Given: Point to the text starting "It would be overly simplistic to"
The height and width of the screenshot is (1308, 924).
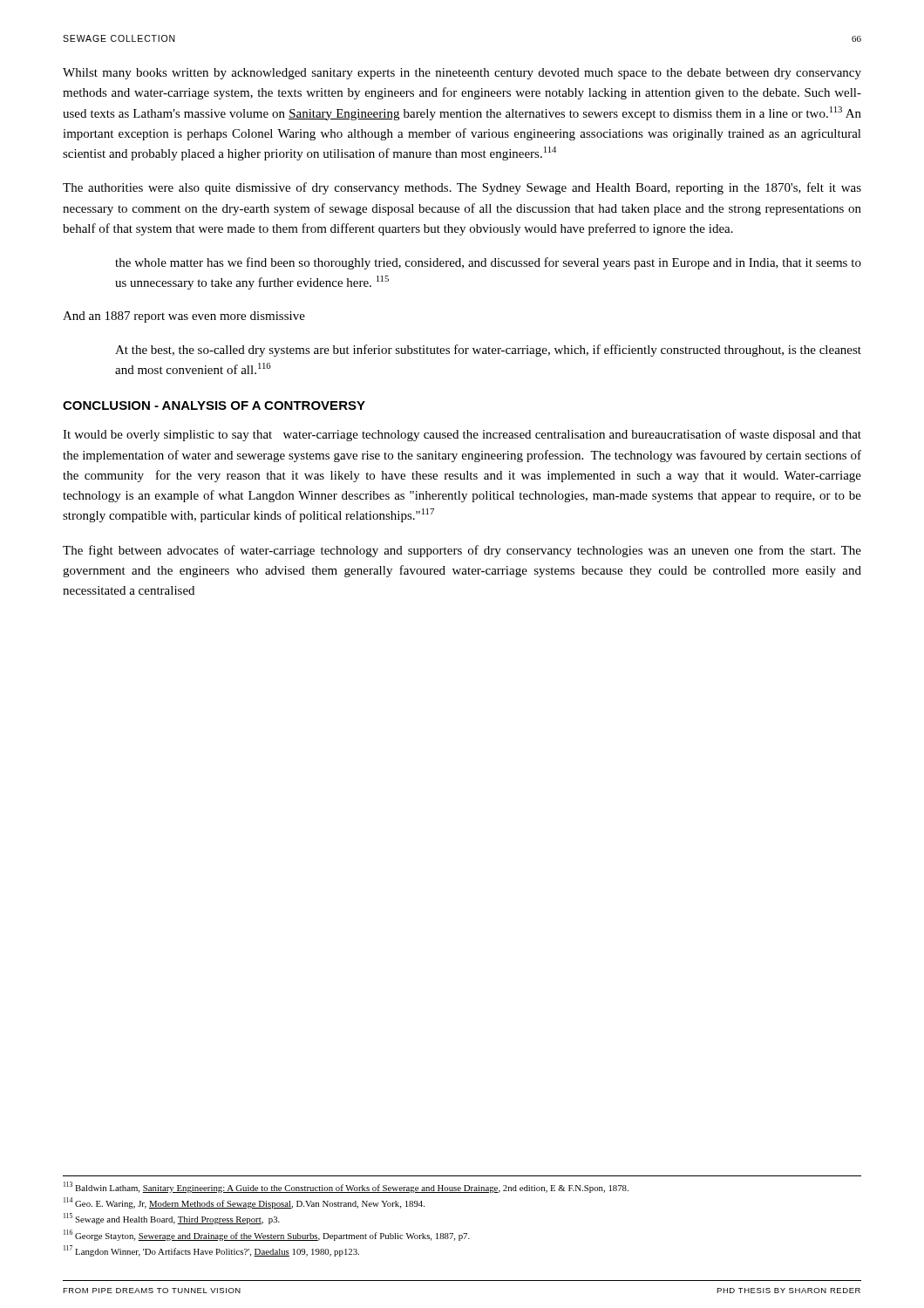Looking at the screenshot, I should [462, 476].
